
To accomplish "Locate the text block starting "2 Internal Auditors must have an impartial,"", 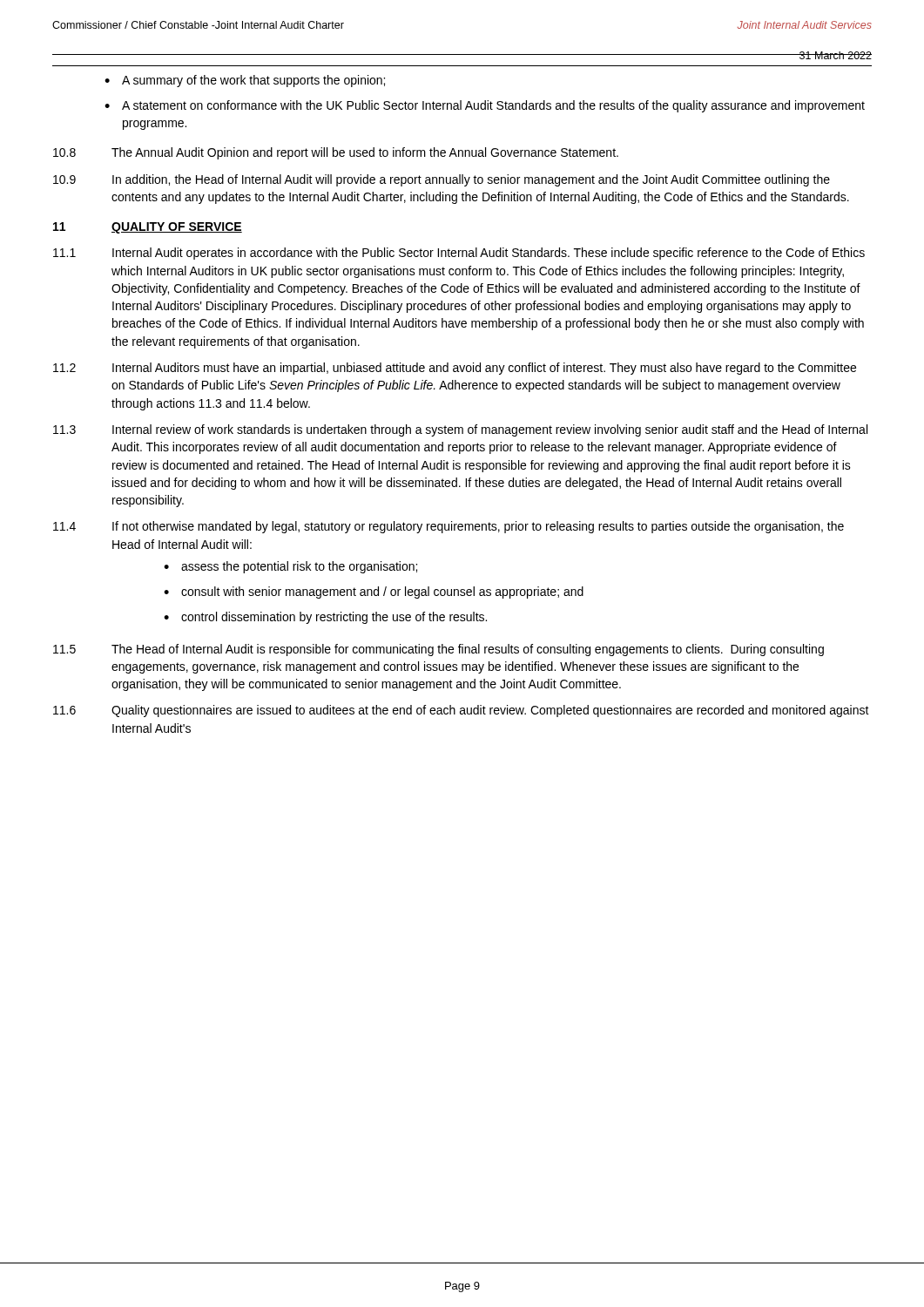I will (462, 386).
